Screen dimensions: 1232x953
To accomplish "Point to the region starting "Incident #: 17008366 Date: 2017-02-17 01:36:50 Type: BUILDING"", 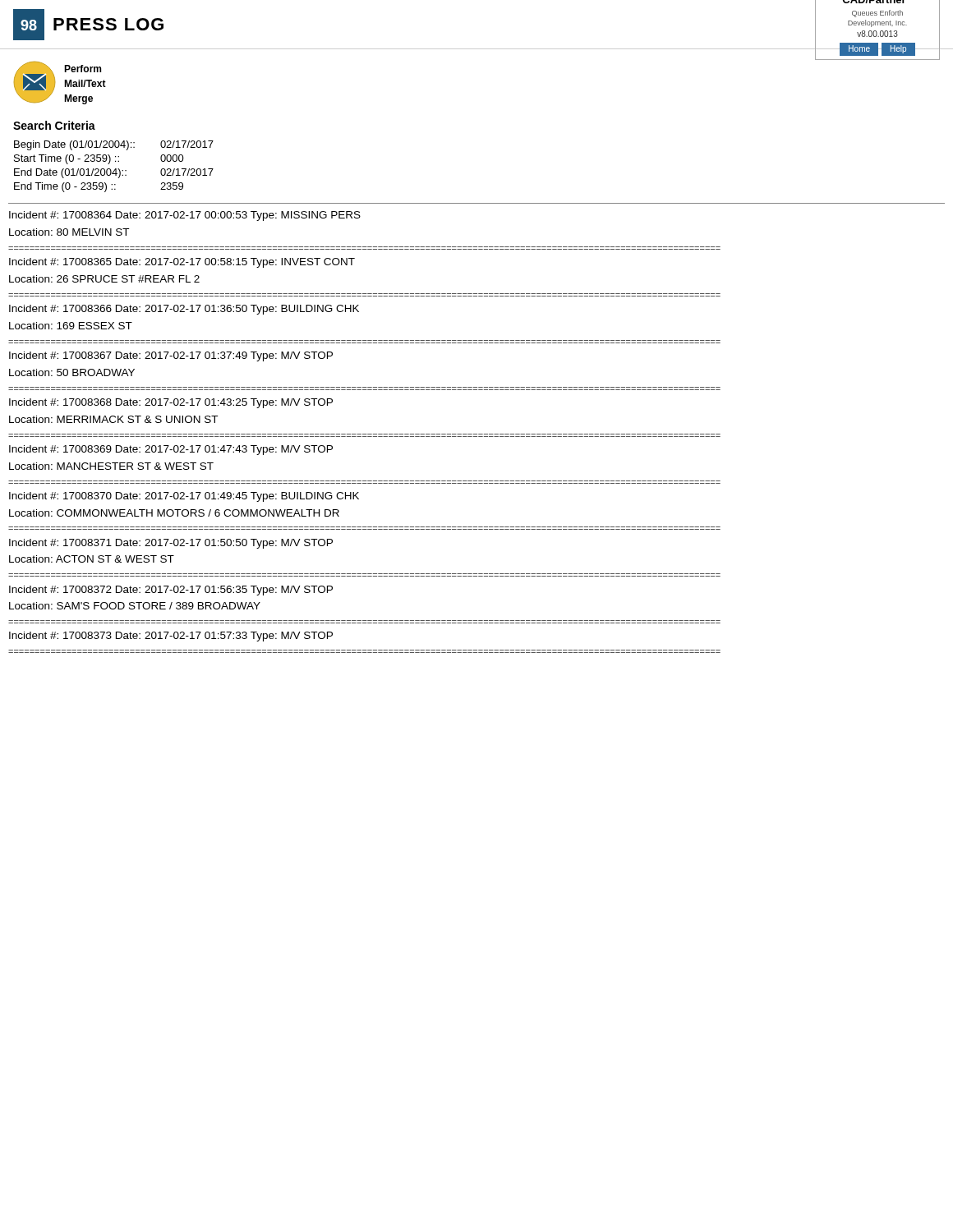I will [x=184, y=310].
